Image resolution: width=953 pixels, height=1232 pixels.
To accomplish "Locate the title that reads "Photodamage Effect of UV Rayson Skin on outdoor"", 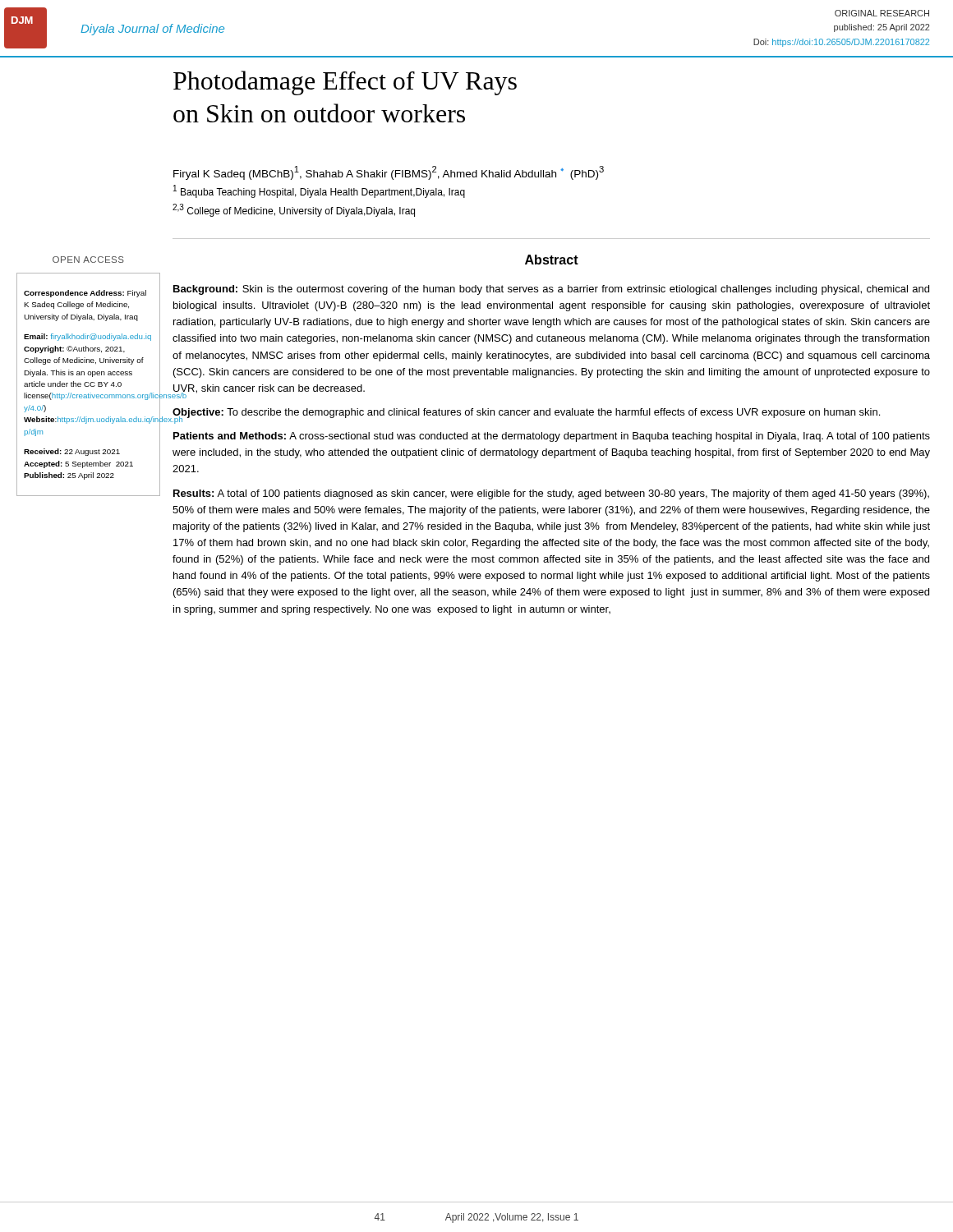I will tap(345, 83).
